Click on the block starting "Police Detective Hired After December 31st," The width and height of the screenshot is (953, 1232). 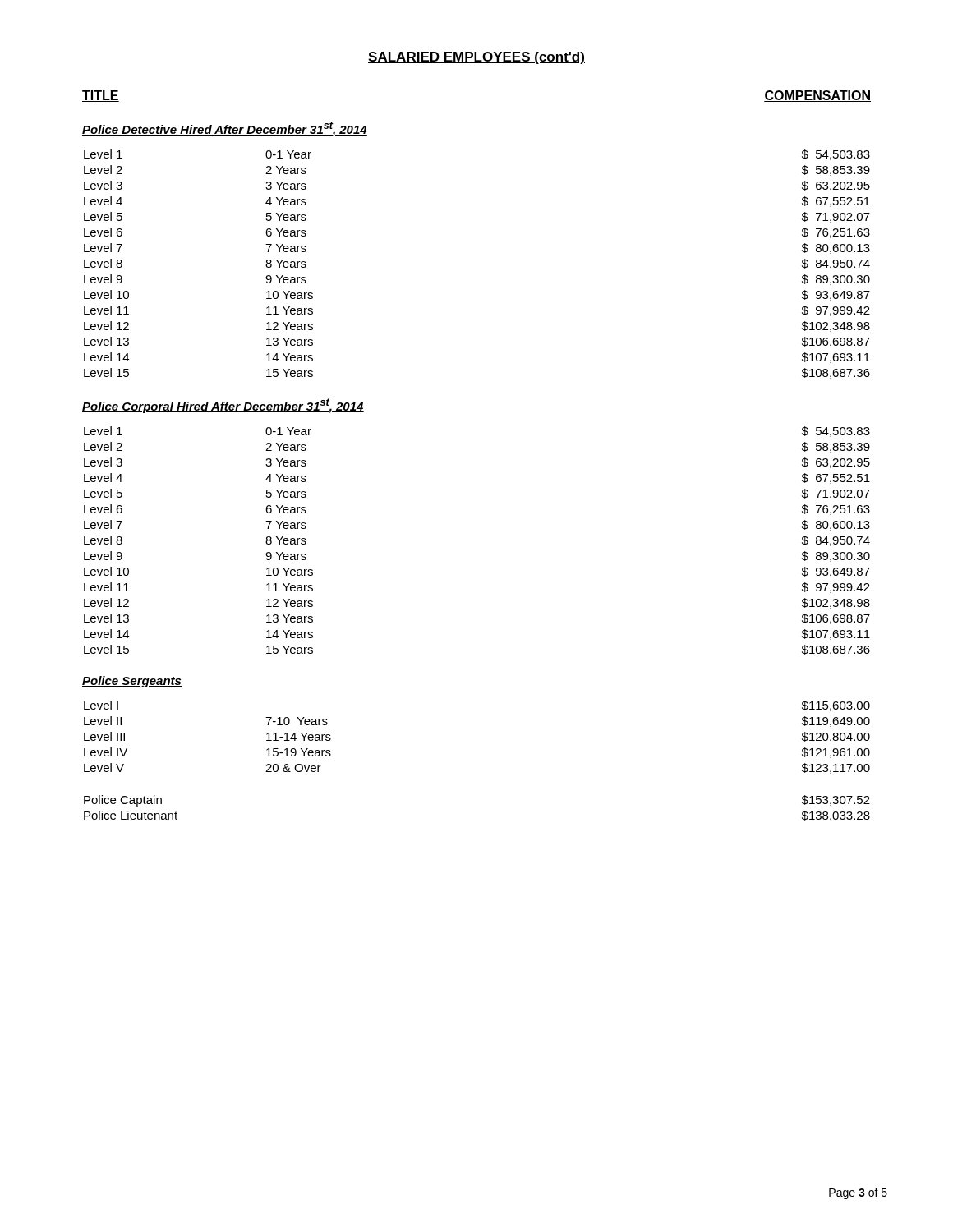[x=225, y=128]
